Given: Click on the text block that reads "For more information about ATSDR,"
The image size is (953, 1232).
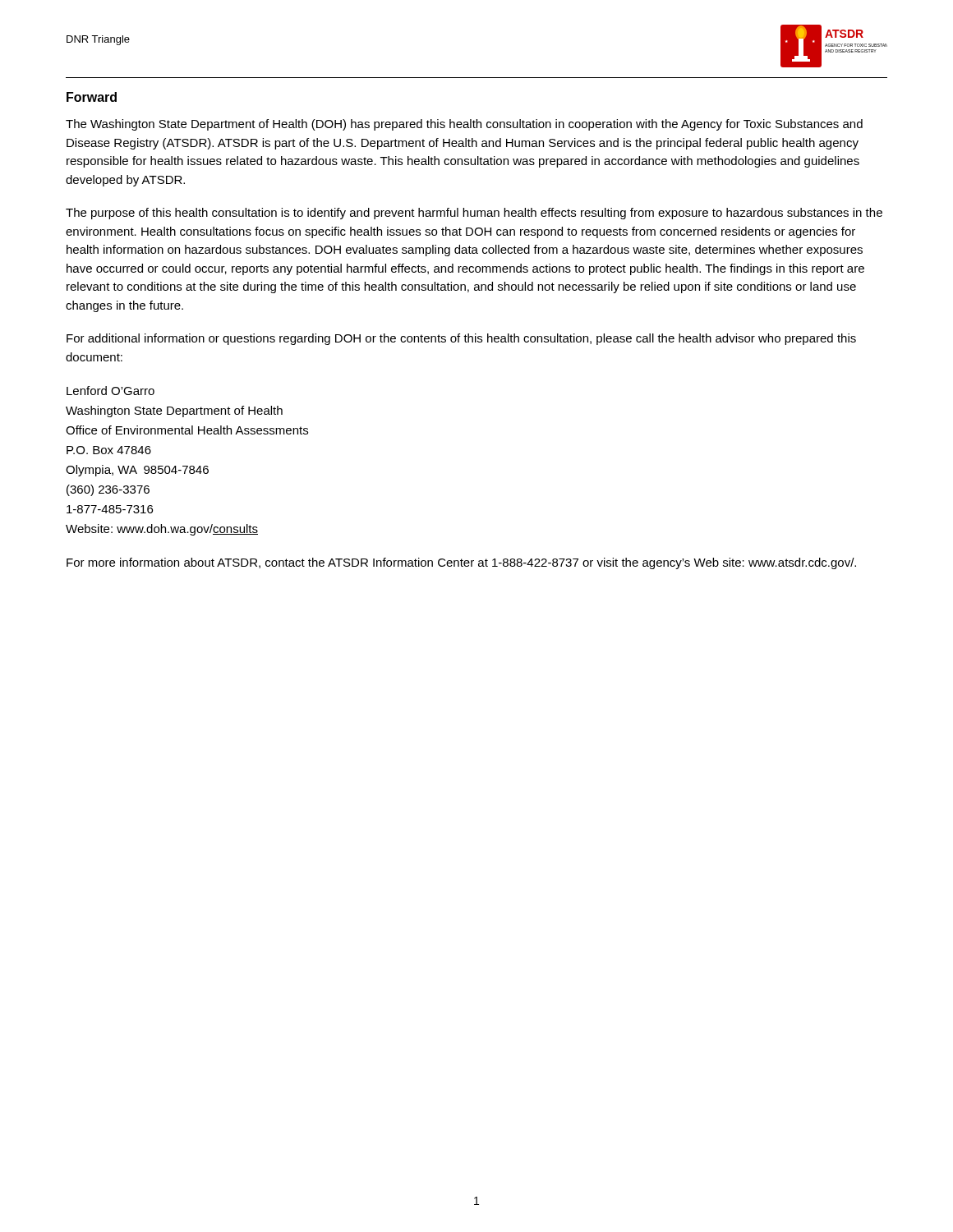Looking at the screenshot, I should [462, 562].
